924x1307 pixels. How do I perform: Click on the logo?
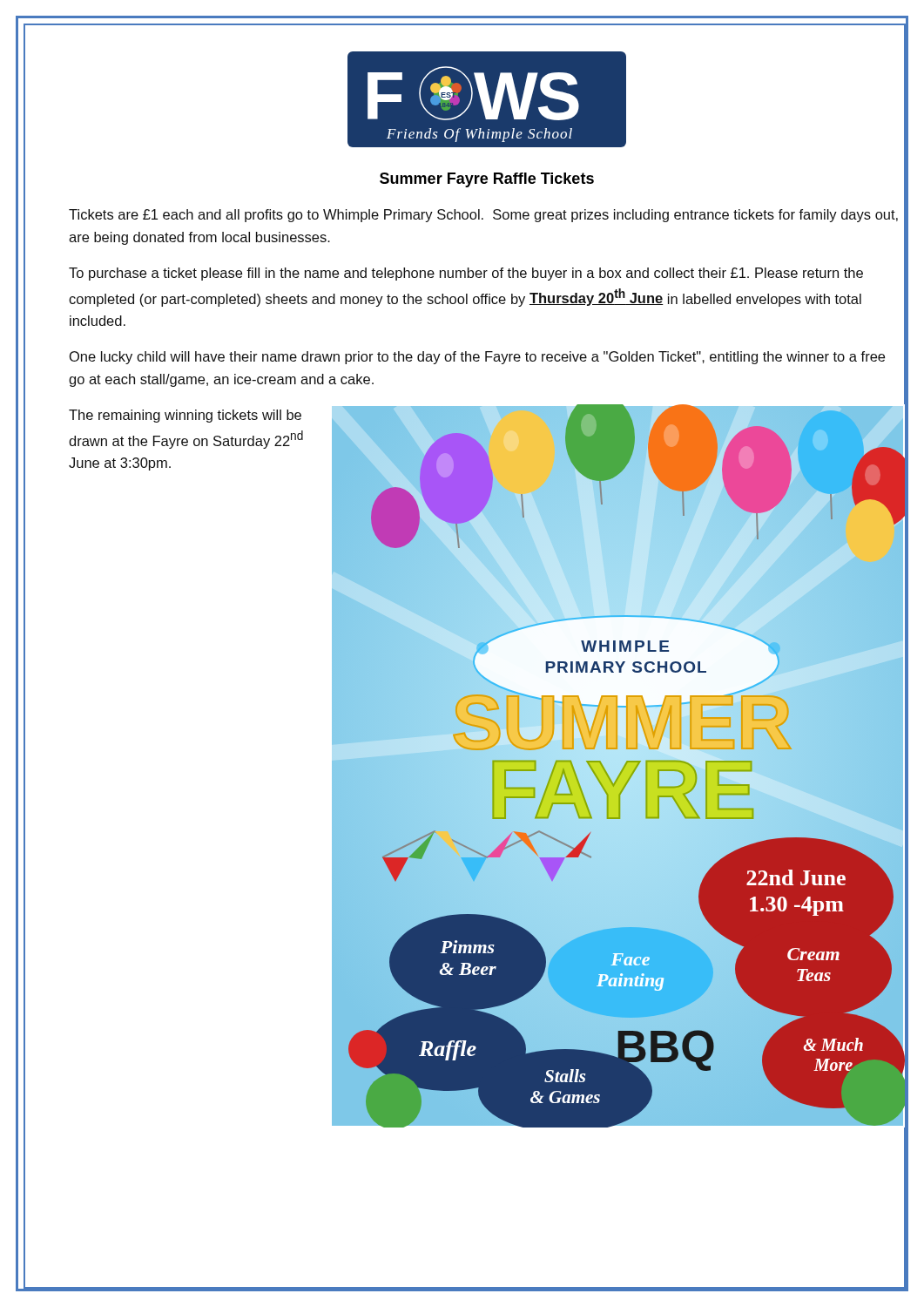click(x=487, y=101)
